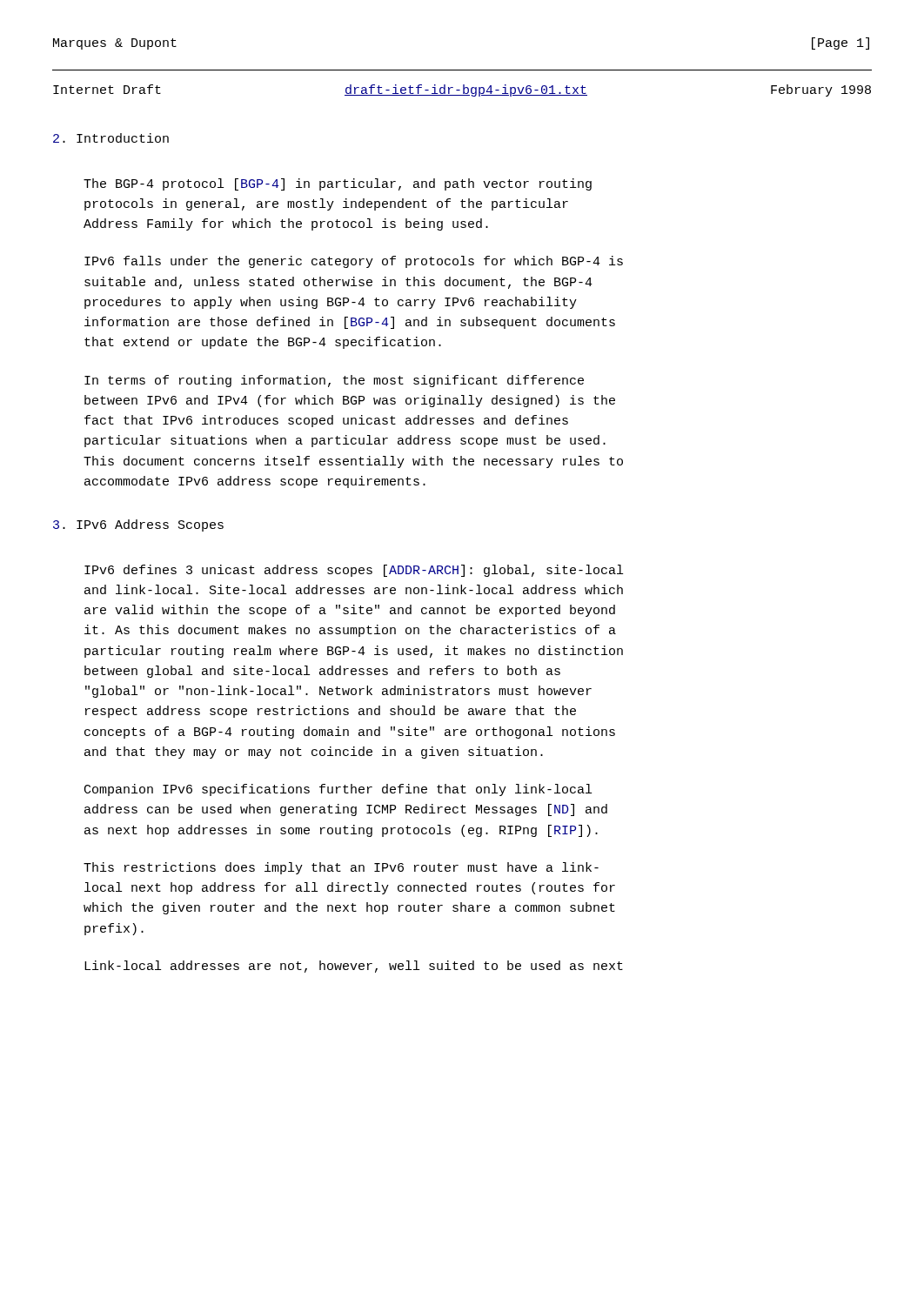Locate the region starting "This restrictions does imply that an"
This screenshot has width=924, height=1305.
[350, 899]
